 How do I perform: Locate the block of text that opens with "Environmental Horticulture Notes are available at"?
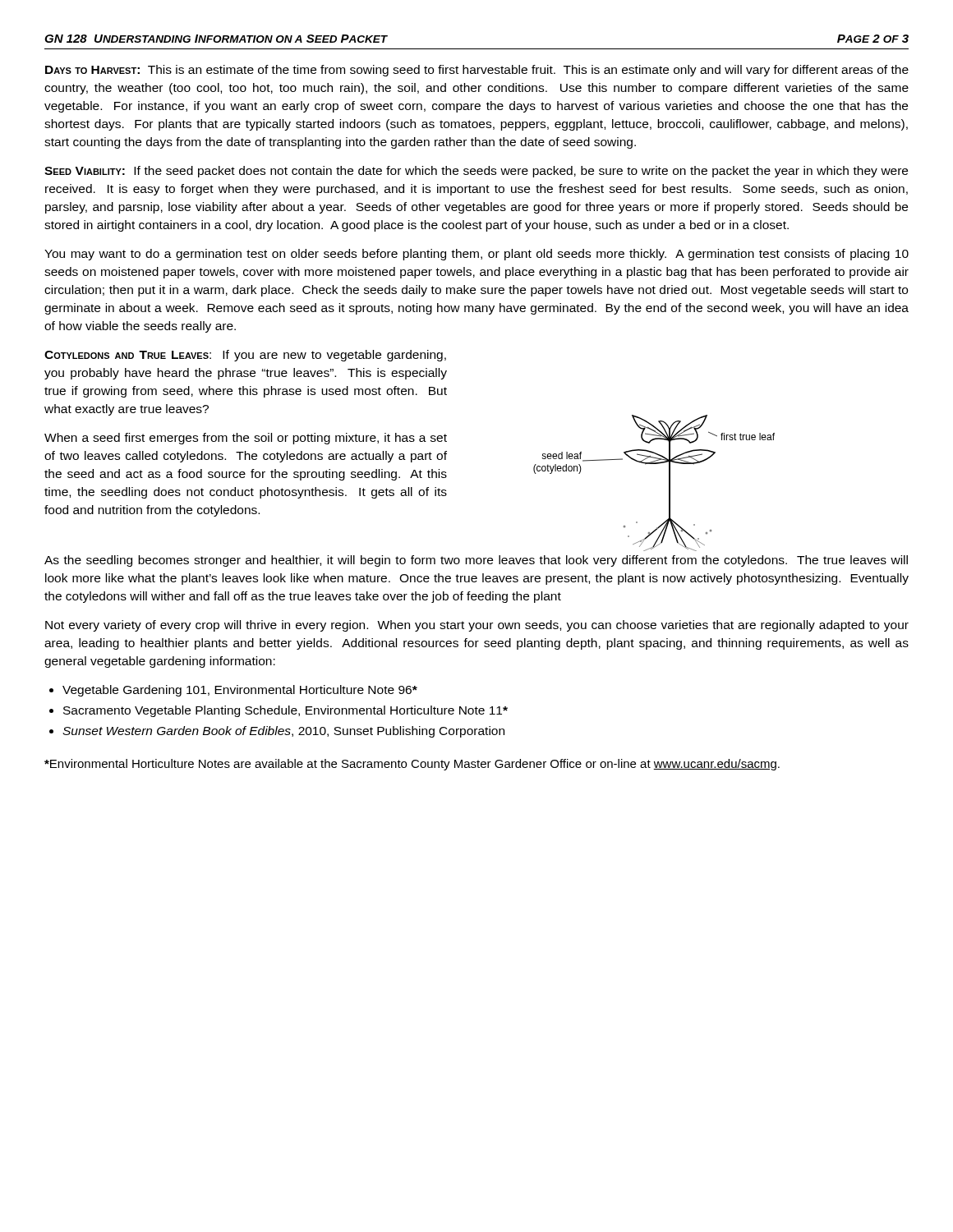point(476,764)
